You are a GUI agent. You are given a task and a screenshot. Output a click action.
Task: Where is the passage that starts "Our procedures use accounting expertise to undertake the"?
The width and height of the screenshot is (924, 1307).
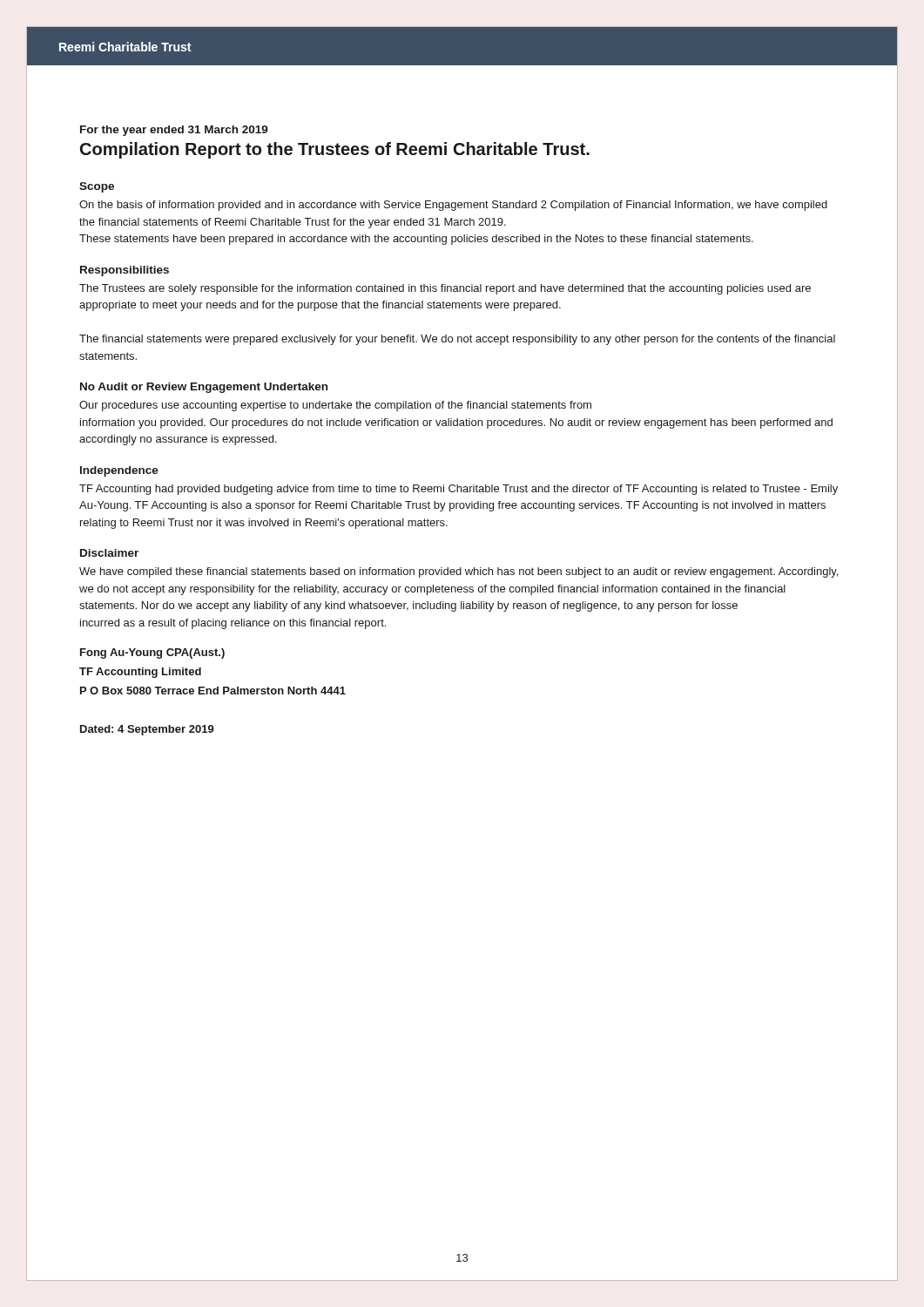[456, 422]
